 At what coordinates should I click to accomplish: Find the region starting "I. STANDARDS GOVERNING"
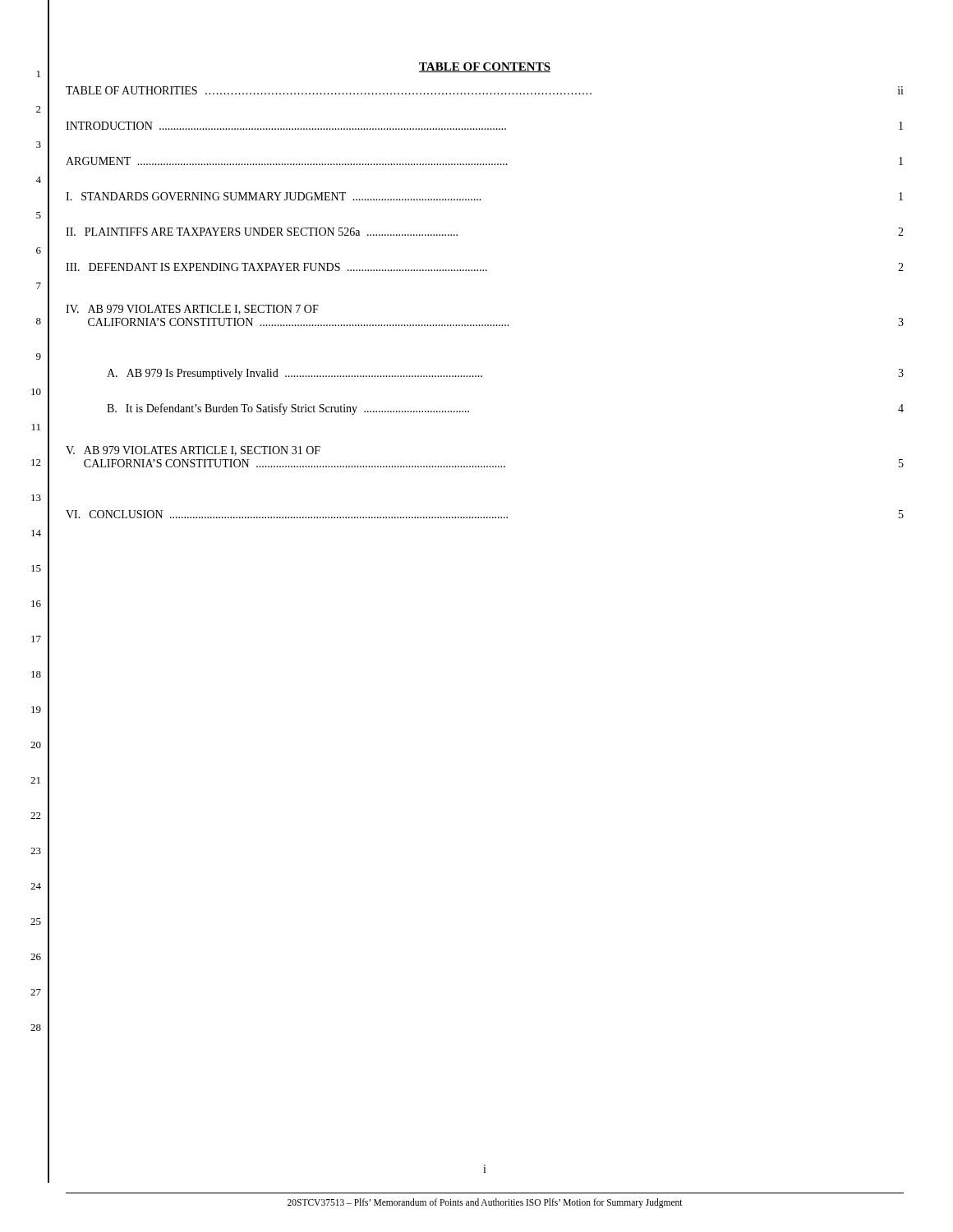coord(485,197)
